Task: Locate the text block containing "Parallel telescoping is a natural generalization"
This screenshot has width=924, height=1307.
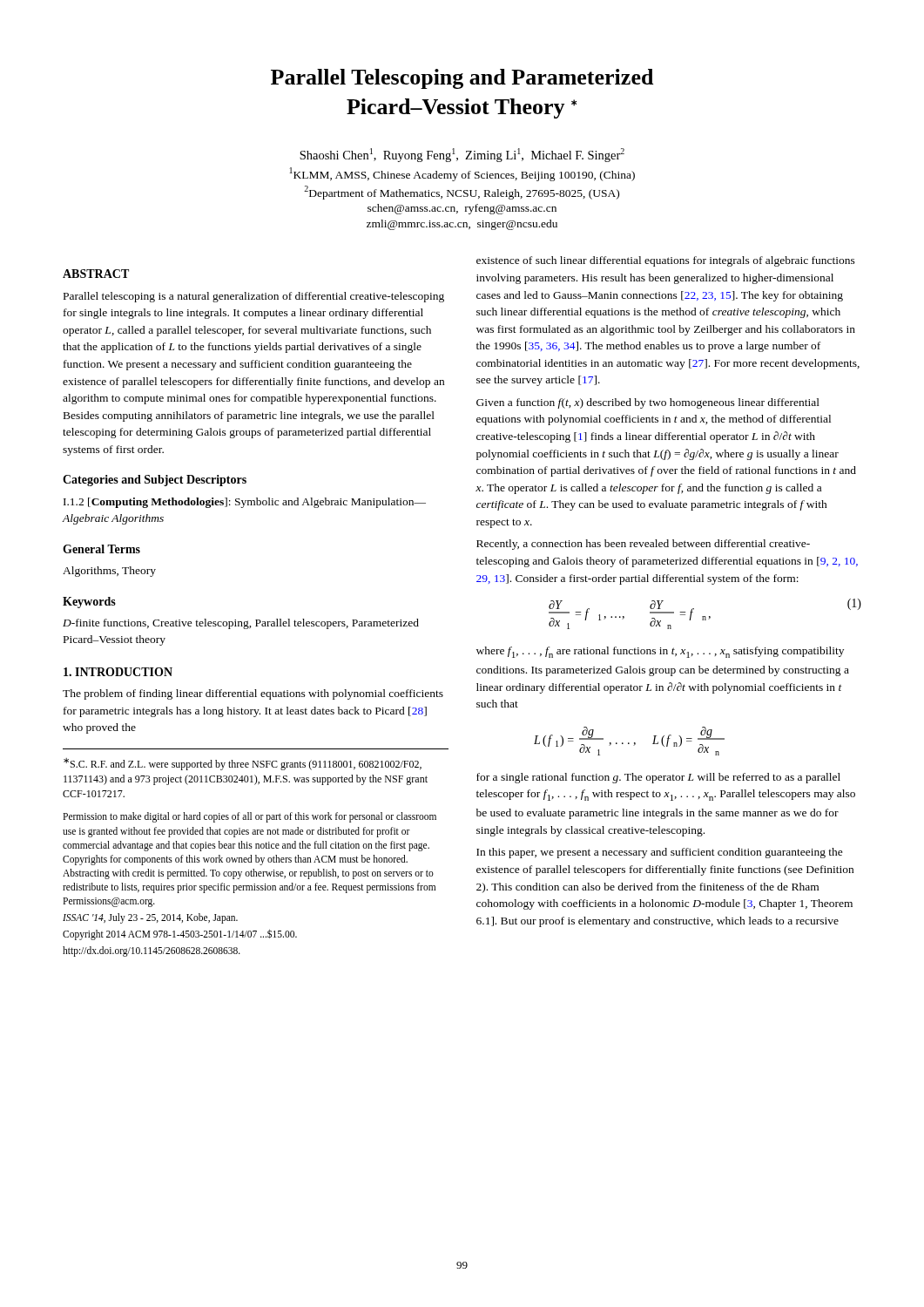Action: [255, 372]
